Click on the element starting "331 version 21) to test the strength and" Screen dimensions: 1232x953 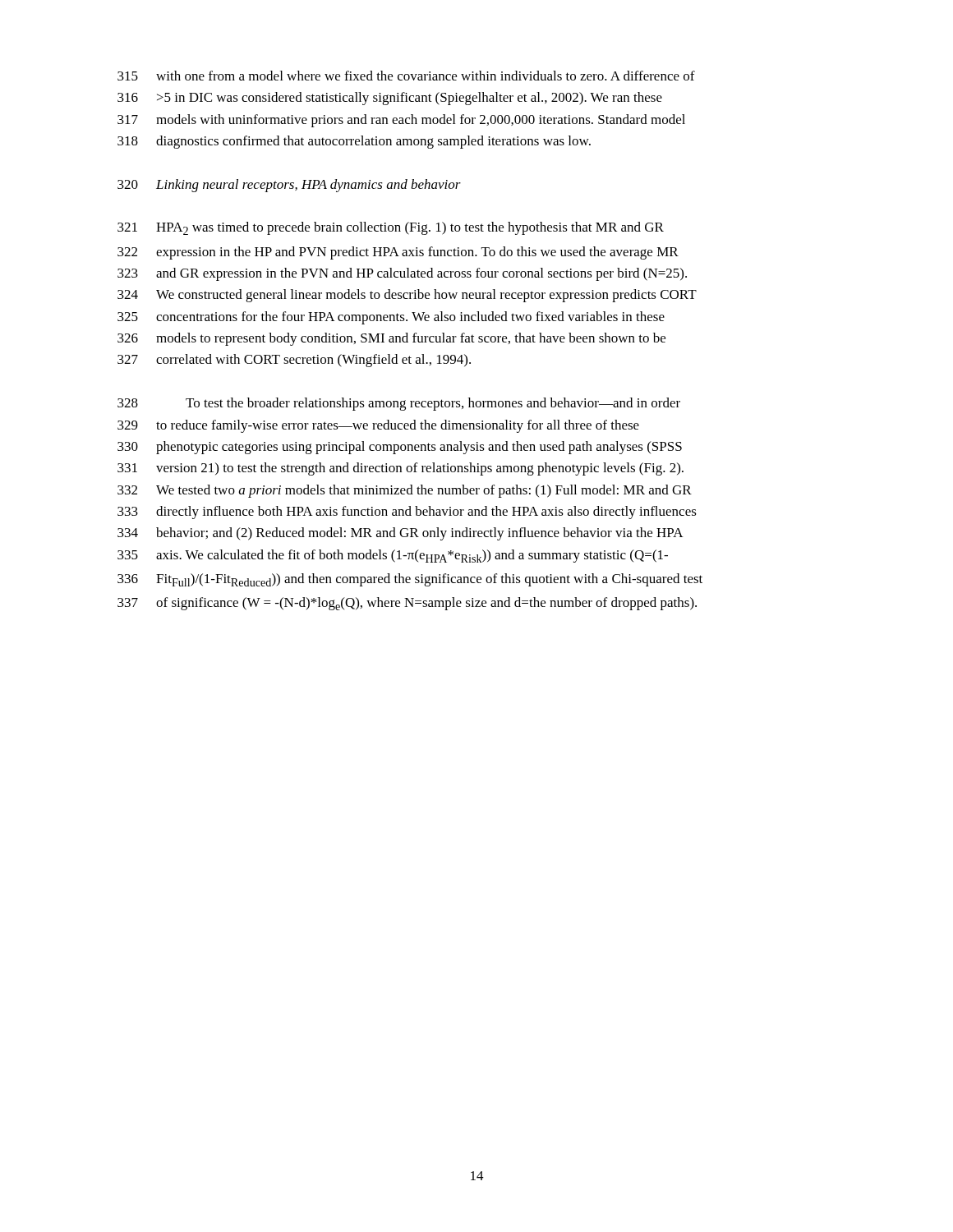476,468
